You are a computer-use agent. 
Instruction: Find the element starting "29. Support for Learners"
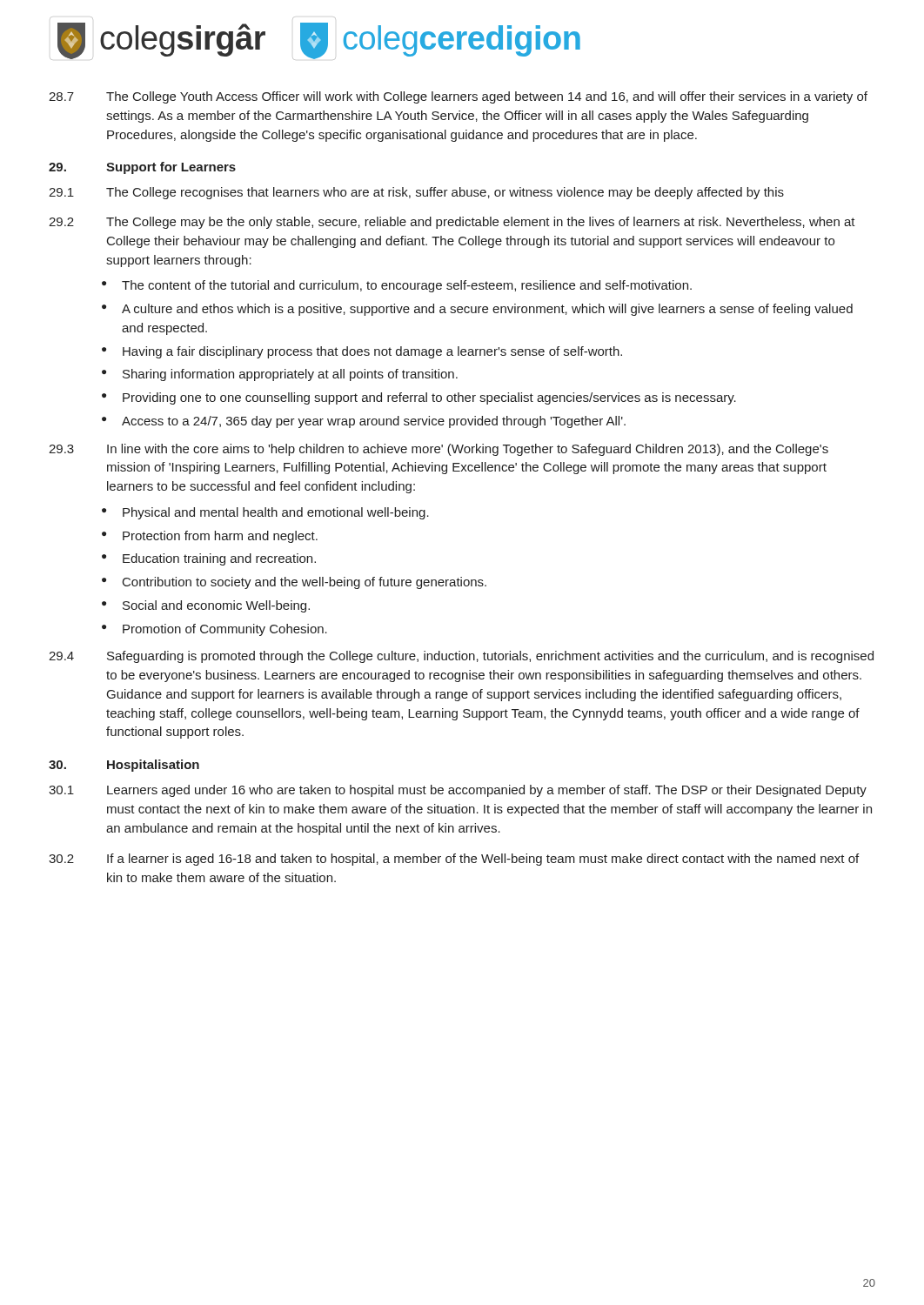142,167
